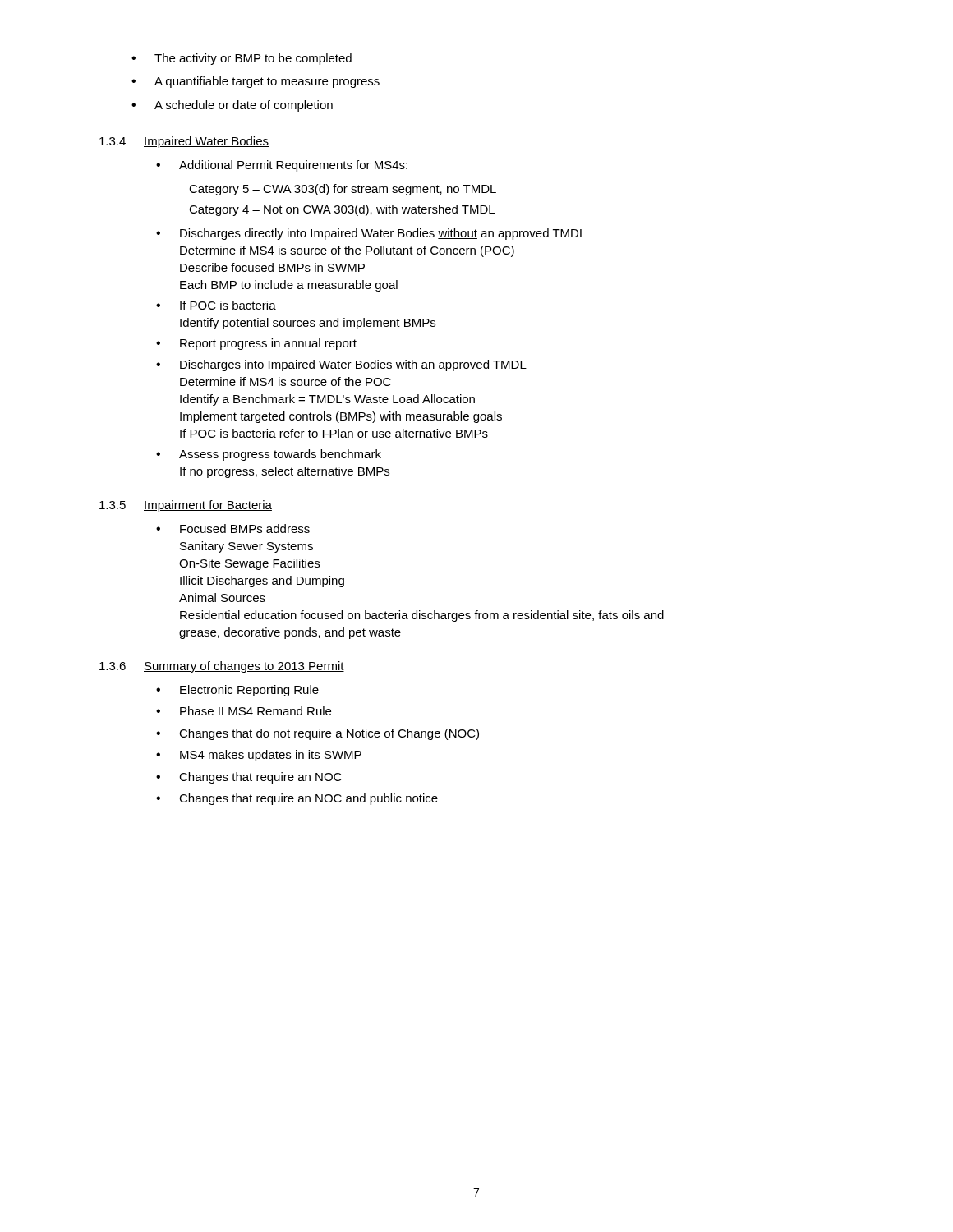953x1232 pixels.
Task: Locate the block starting "• MS4 makes updates in its SWMP"
Action: click(259, 755)
